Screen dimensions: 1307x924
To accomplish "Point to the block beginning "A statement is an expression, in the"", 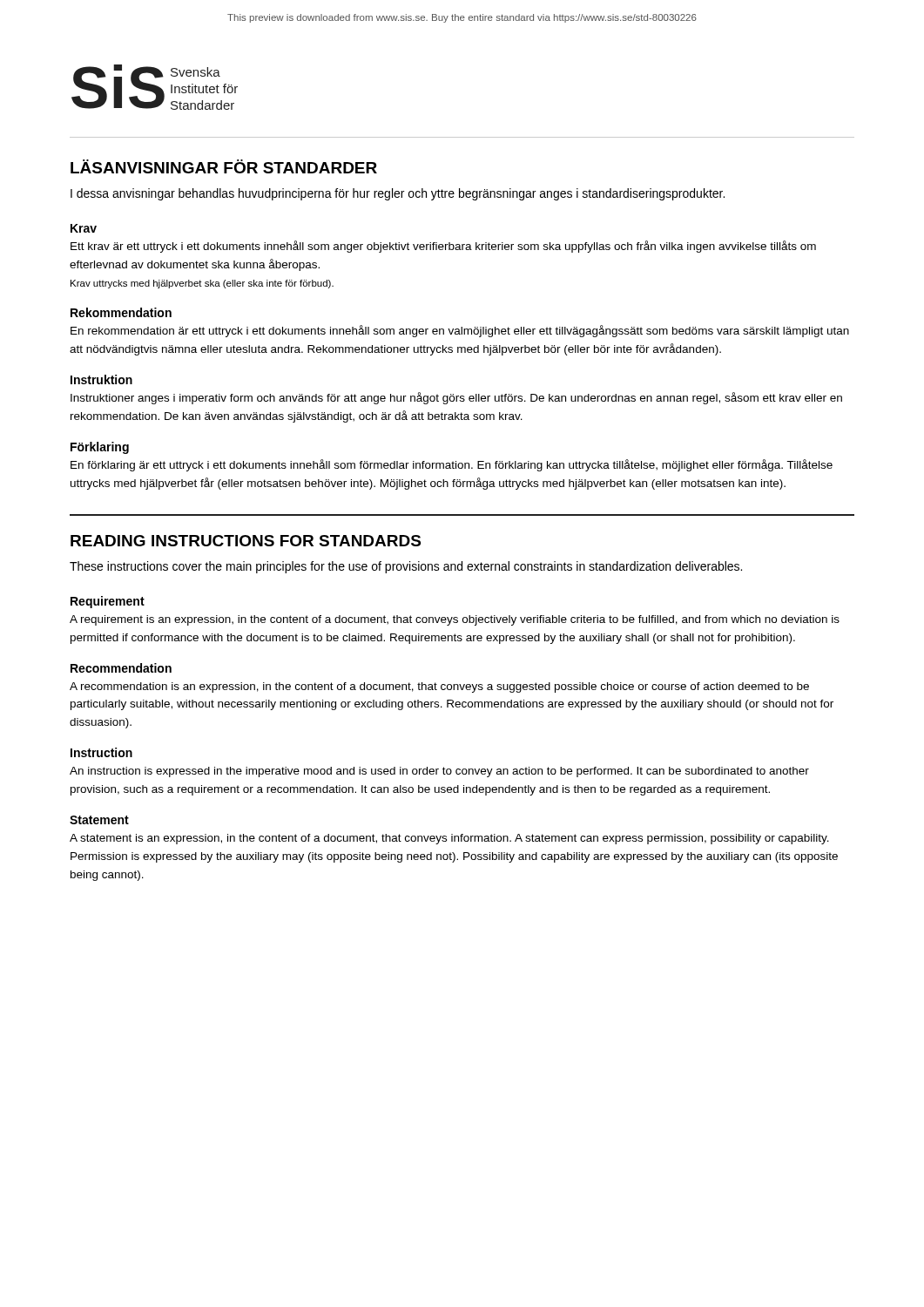I will coord(454,856).
